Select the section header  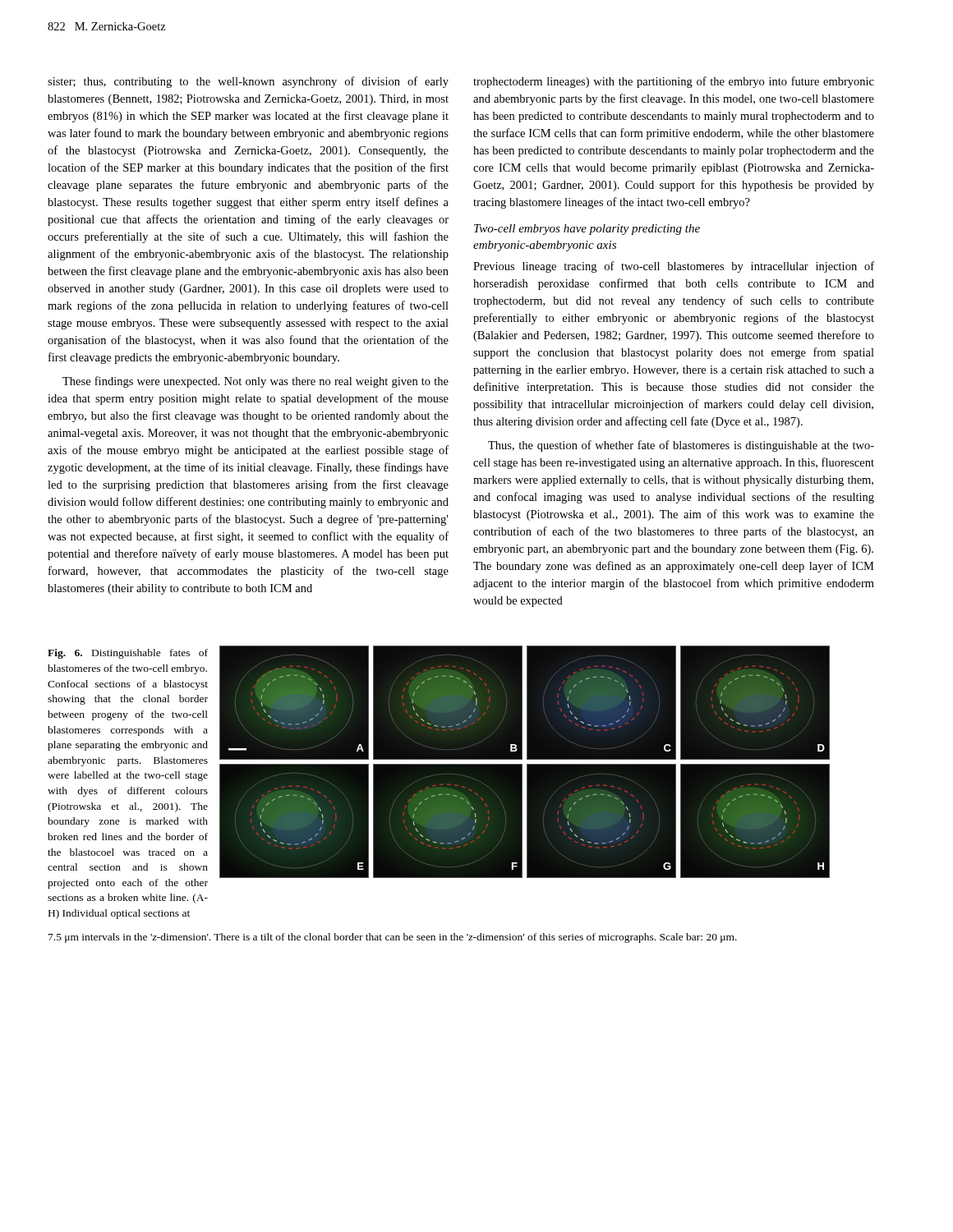[587, 236]
